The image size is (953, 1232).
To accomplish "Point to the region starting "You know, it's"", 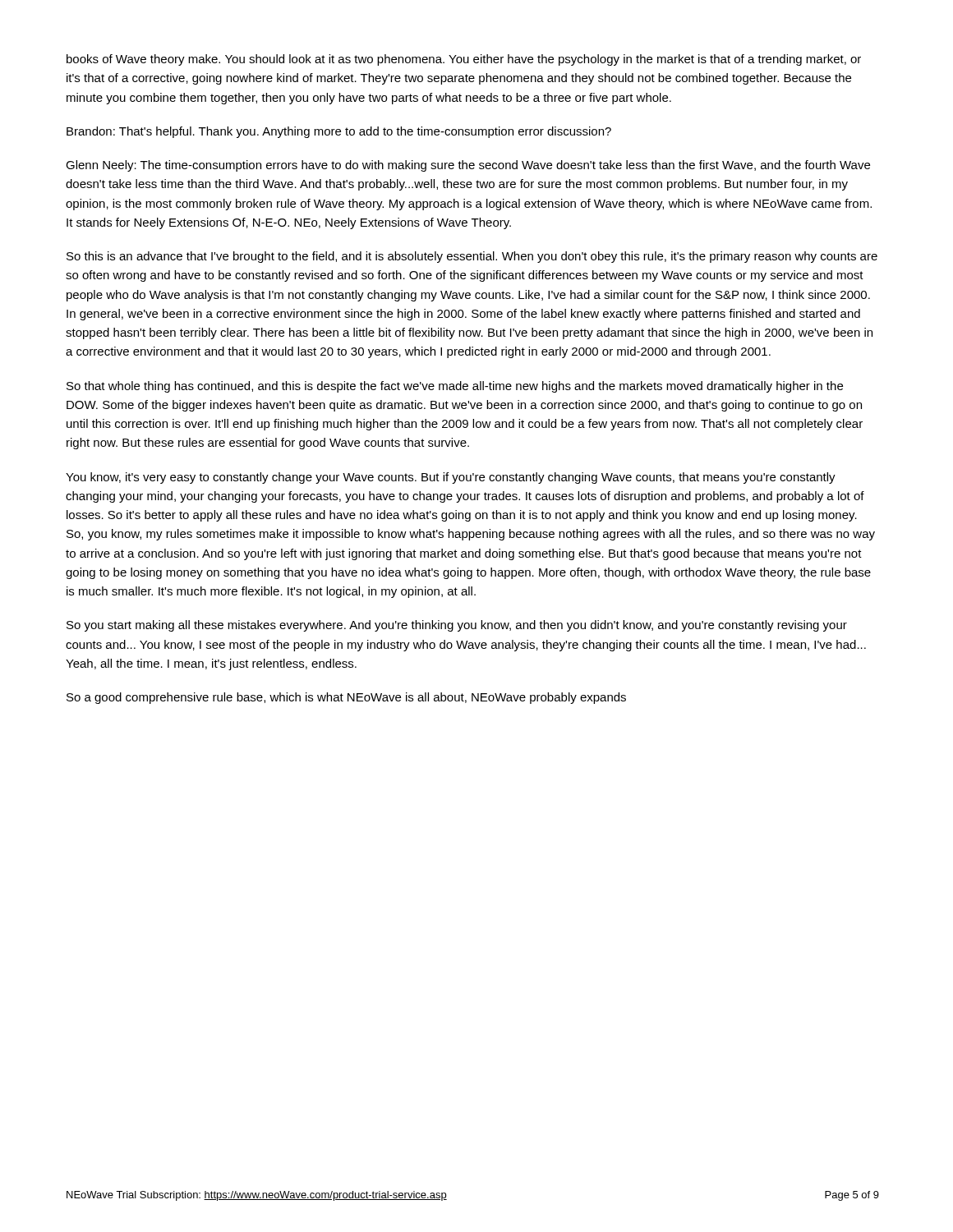I will tap(470, 534).
